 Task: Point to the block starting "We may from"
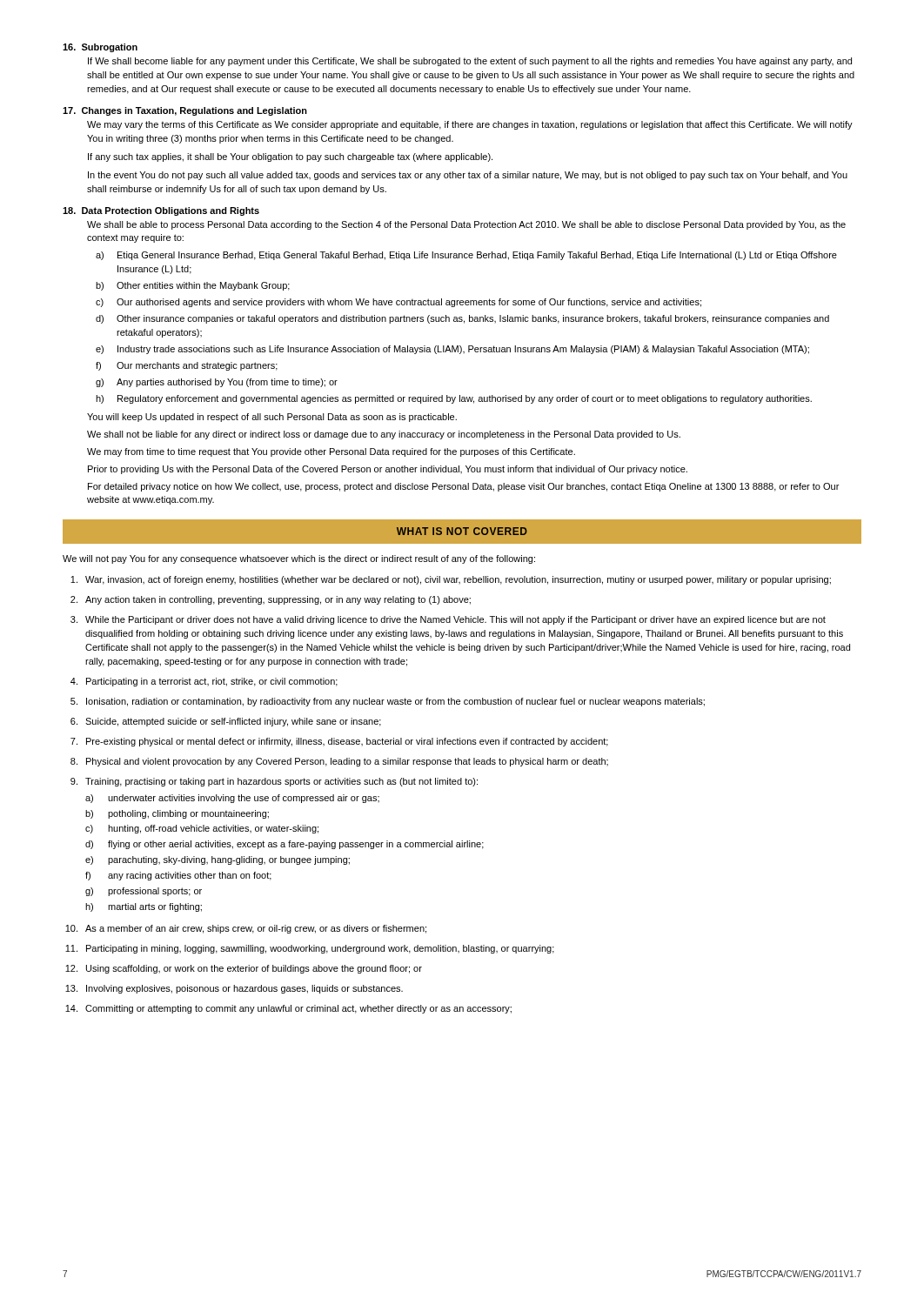coord(331,451)
